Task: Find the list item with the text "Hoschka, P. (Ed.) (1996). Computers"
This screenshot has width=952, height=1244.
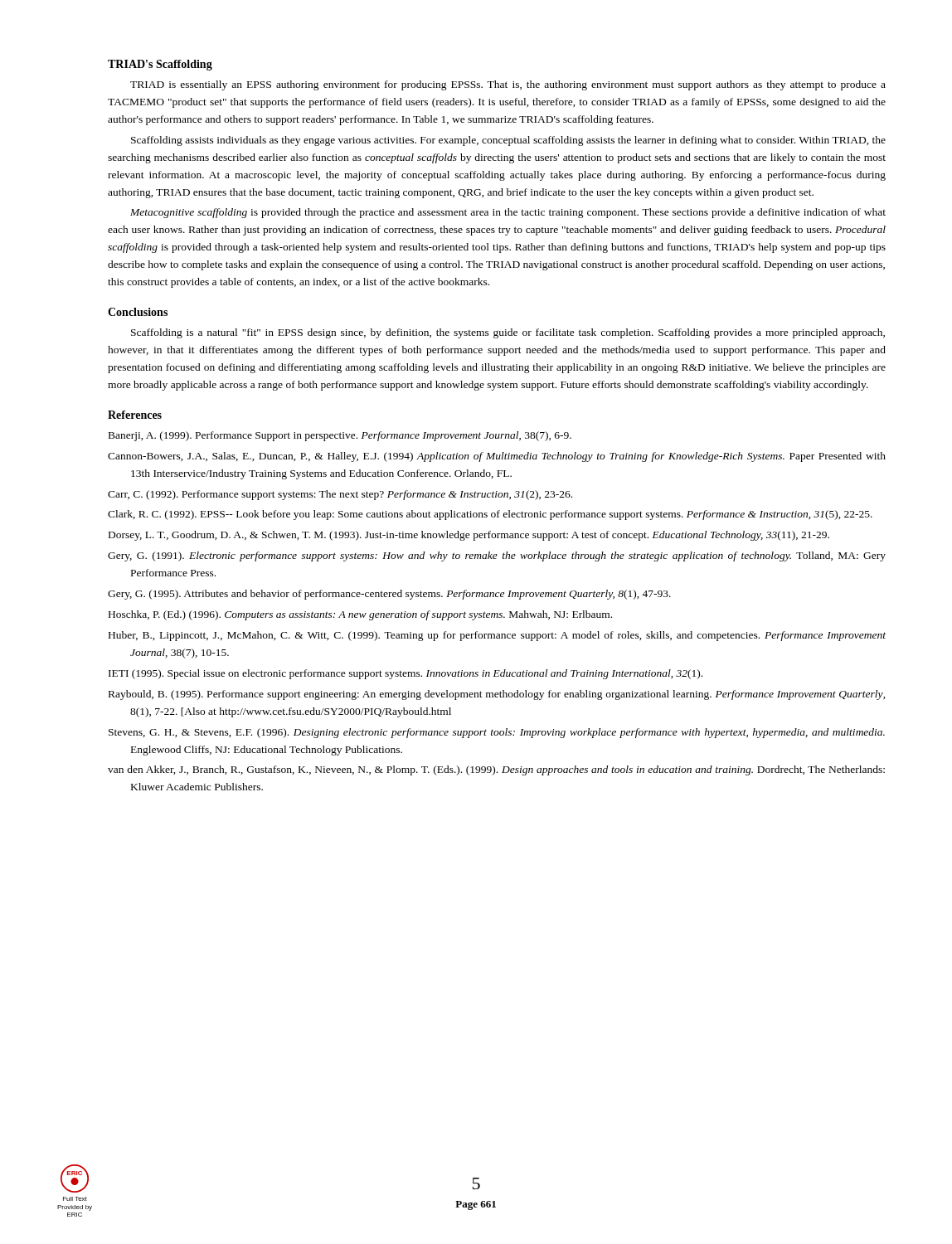Action: (360, 614)
